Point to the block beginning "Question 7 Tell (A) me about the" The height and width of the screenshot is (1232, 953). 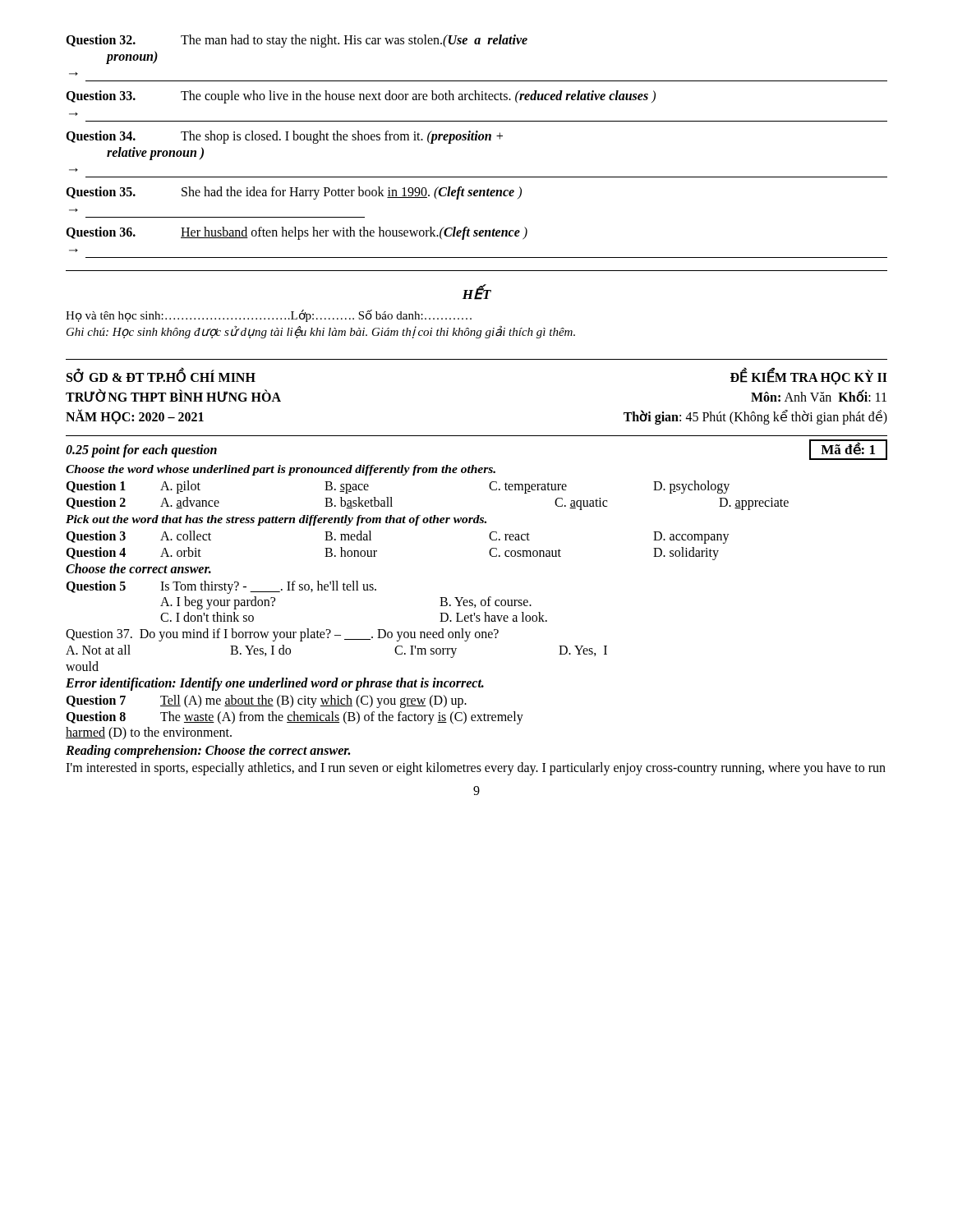(x=266, y=701)
